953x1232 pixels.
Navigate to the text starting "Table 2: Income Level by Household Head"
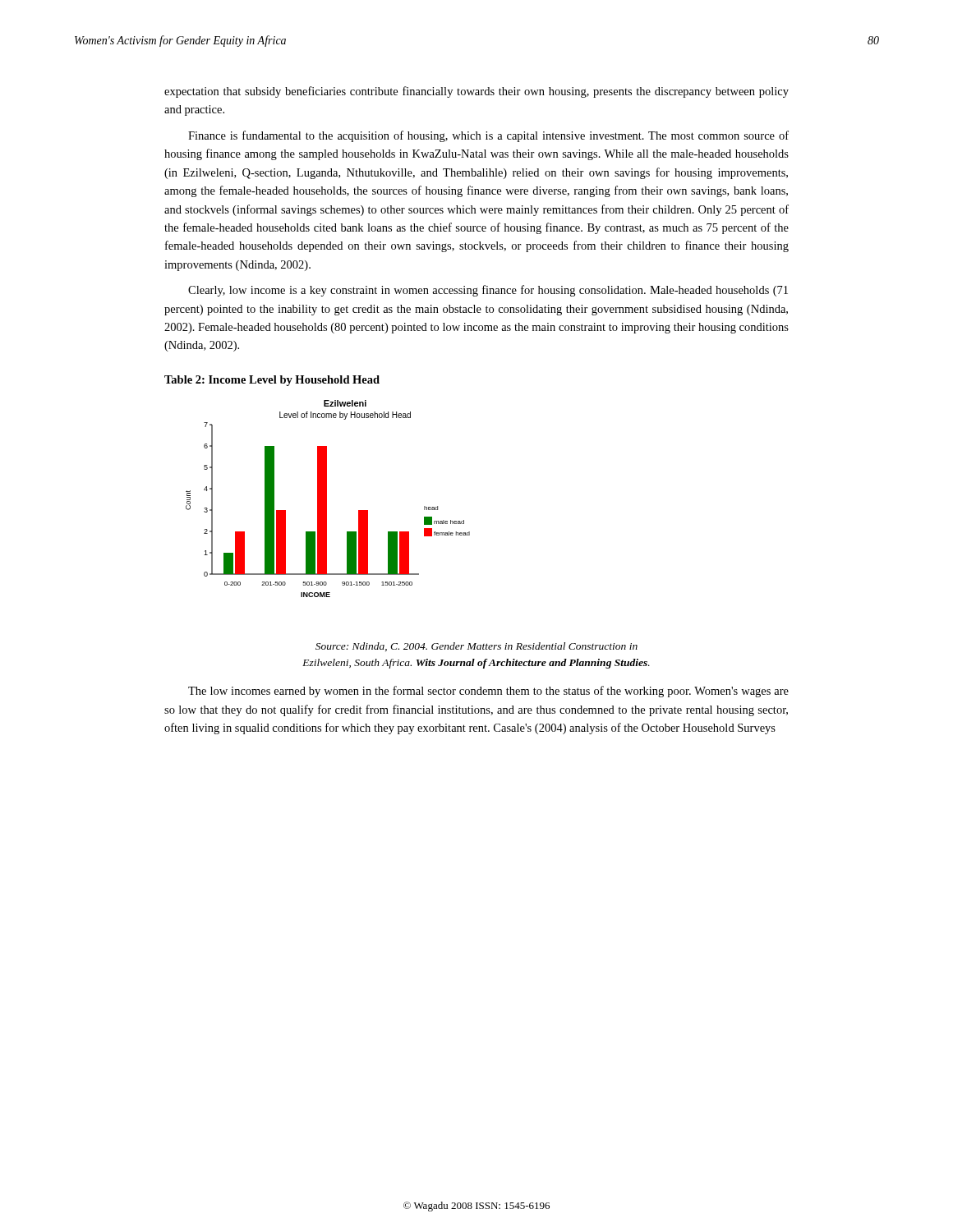coord(272,379)
